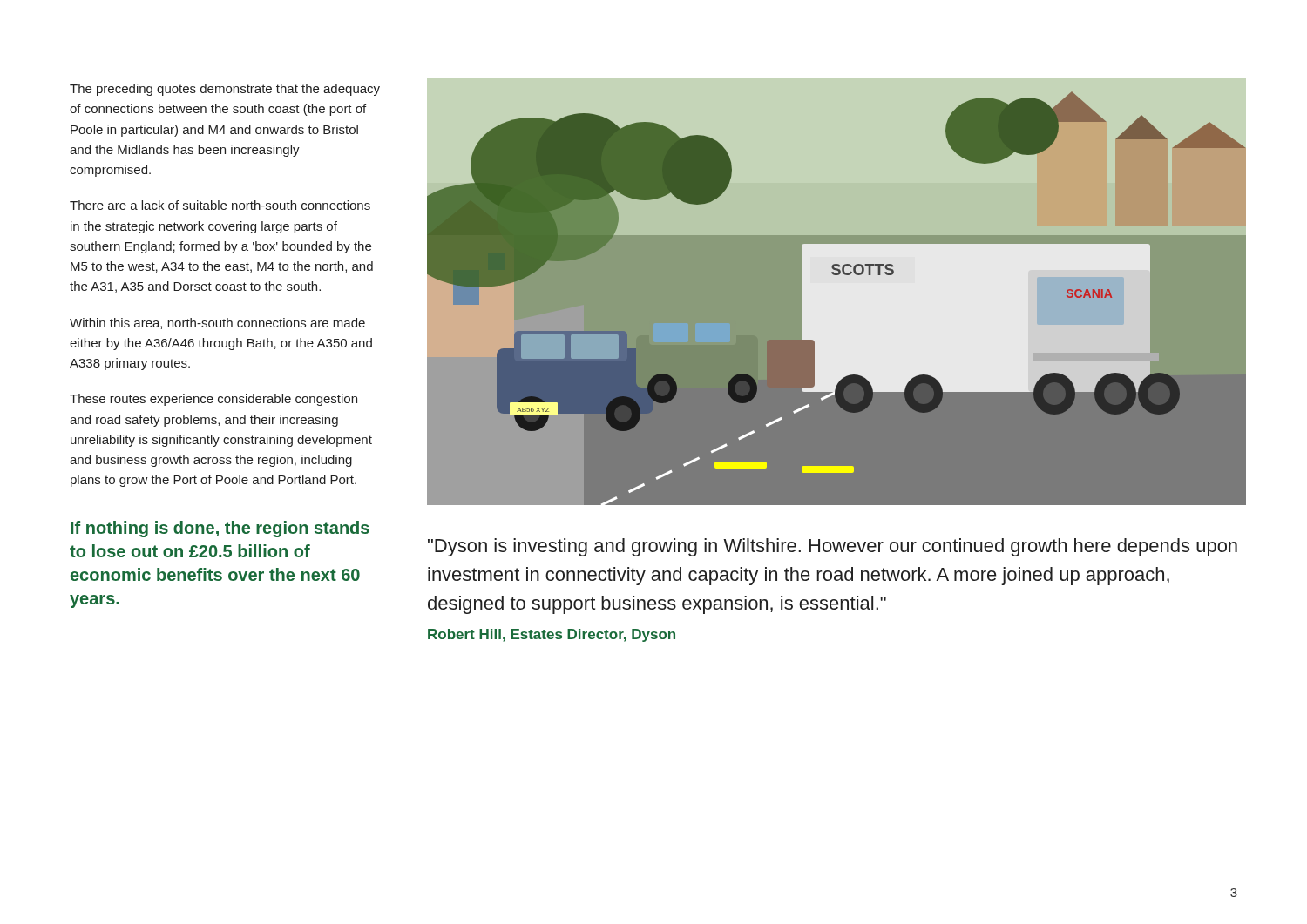Locate the block of text that opens with "The preceding quotes demonstrate"
The width and height of the screenshot is (1307, 924).
(x=227, y=129)
